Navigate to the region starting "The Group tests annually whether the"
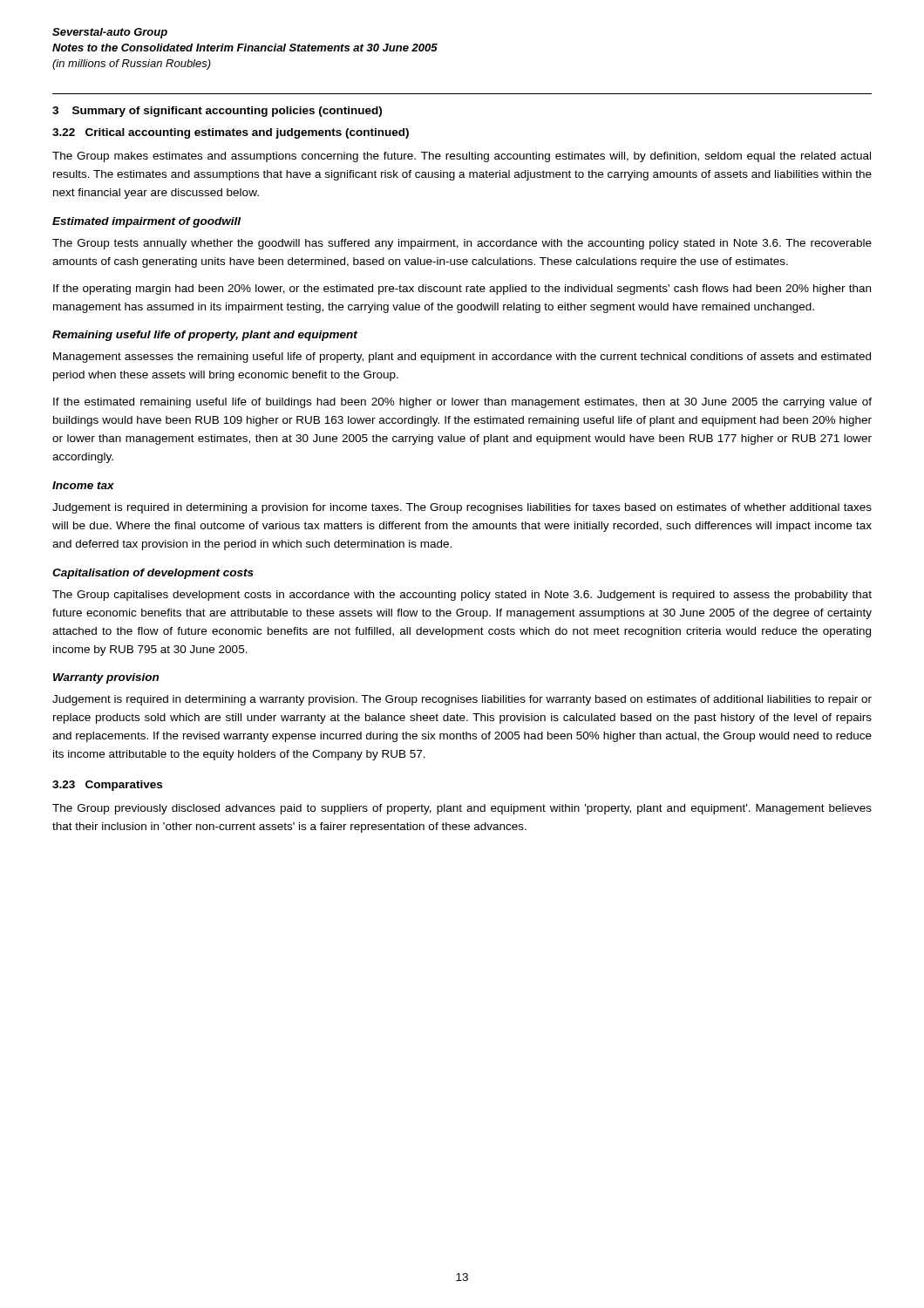The image size is (924, 1308). pos(462,252)
